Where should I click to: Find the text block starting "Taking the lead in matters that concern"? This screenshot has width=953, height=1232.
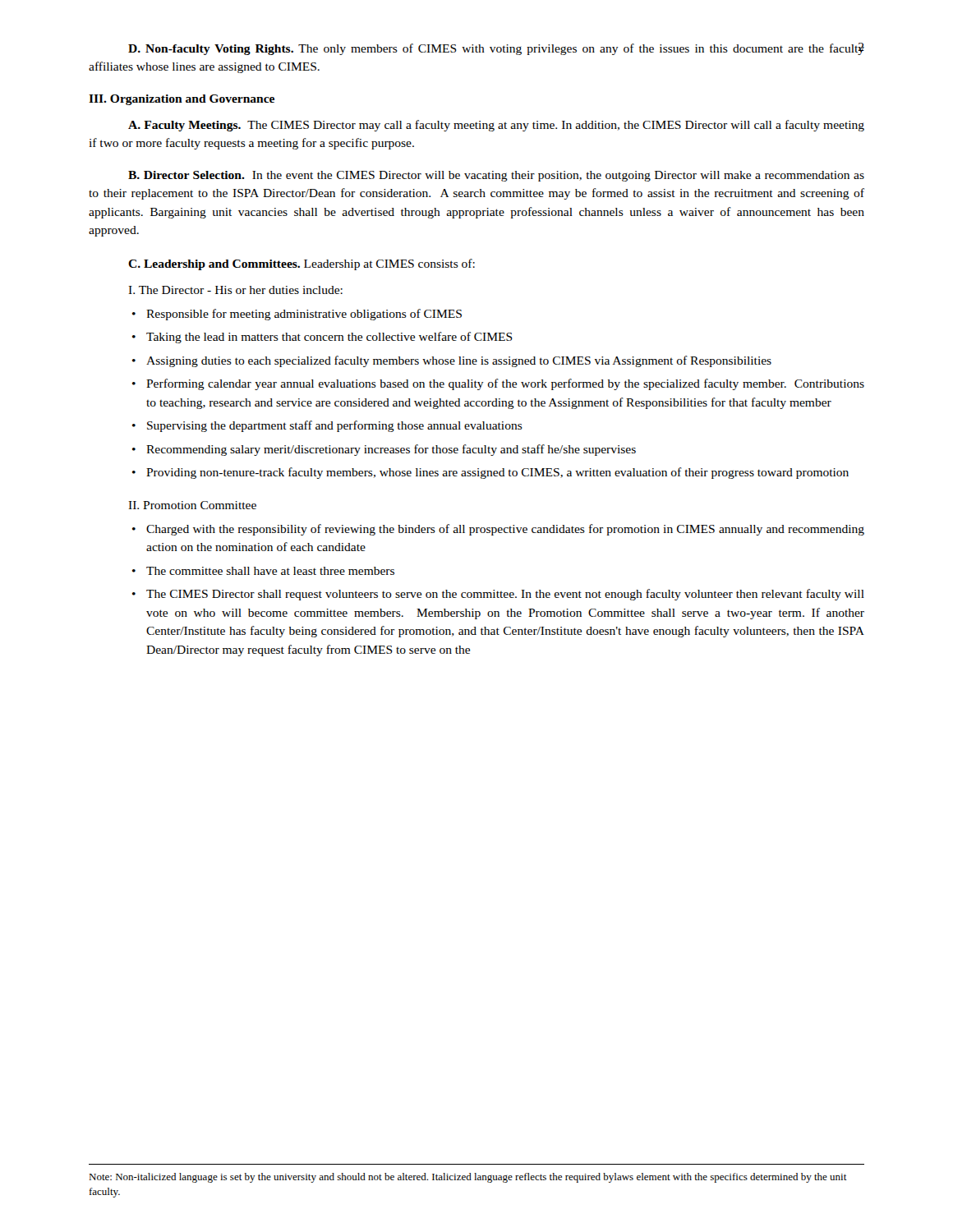coord(329,336)
